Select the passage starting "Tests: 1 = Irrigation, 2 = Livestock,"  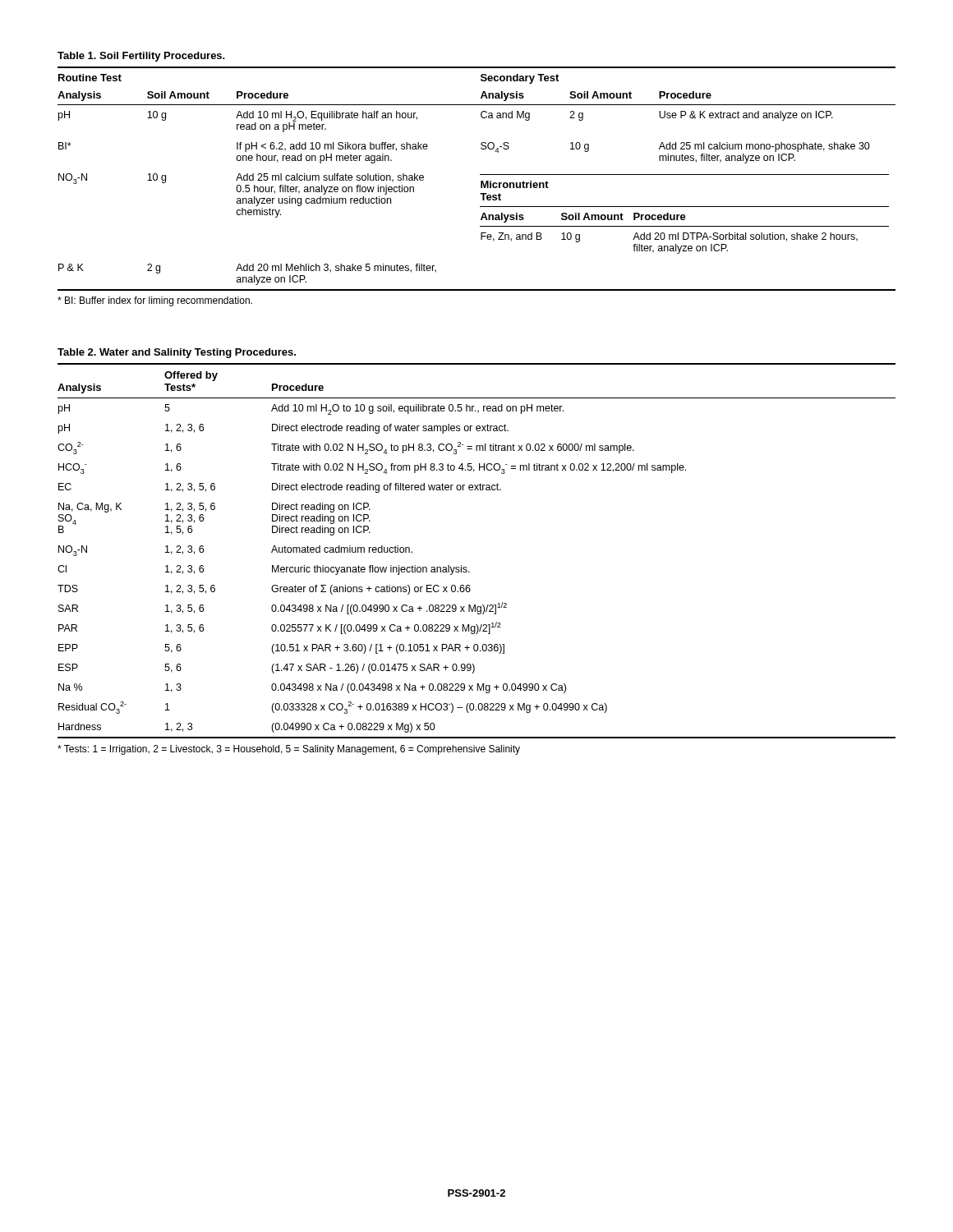[289, 749]
